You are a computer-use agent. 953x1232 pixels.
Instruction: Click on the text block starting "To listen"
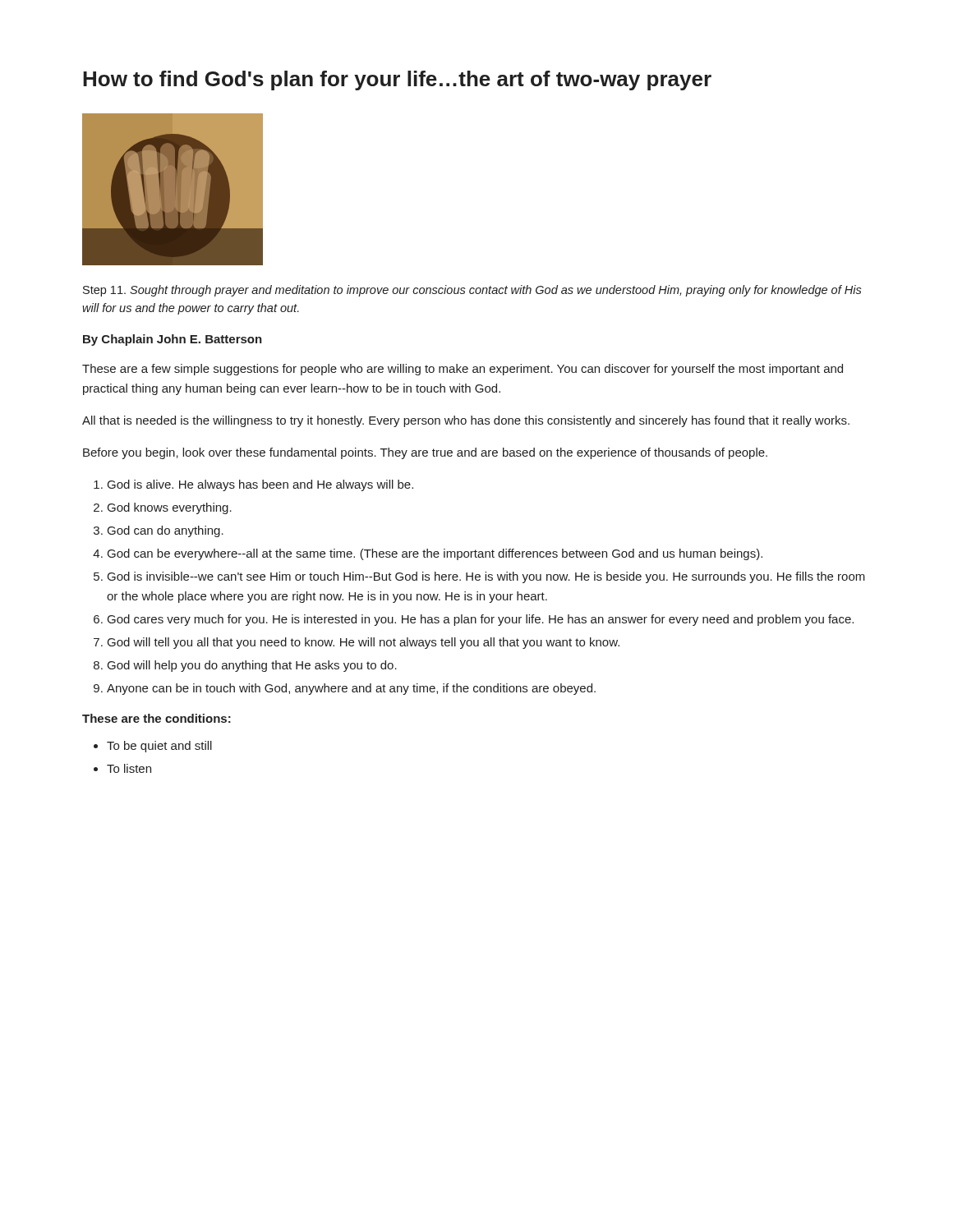tap(129, 768)
